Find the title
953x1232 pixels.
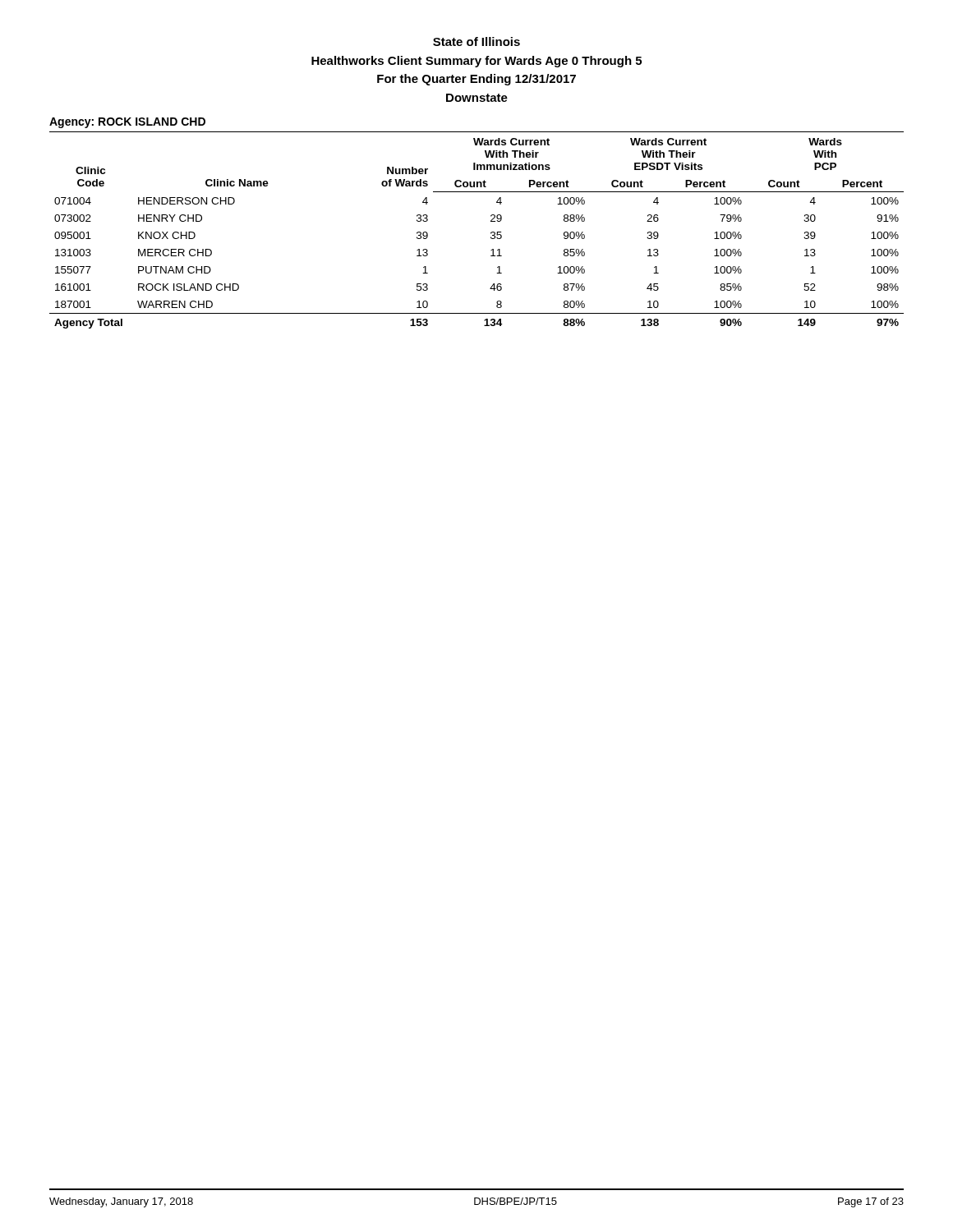(x=476, y=70)
